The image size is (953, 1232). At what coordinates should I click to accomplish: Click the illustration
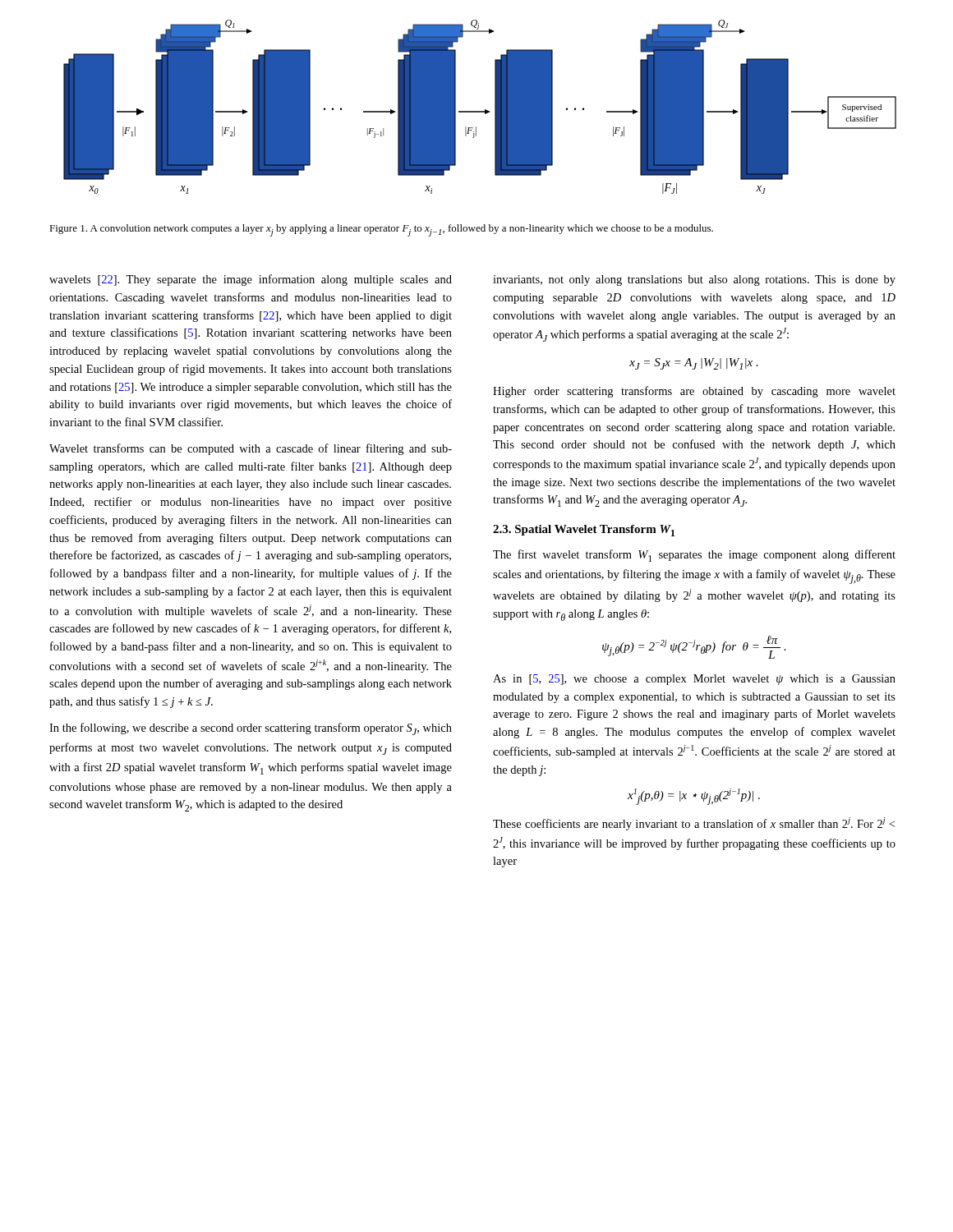pos(476,115)
